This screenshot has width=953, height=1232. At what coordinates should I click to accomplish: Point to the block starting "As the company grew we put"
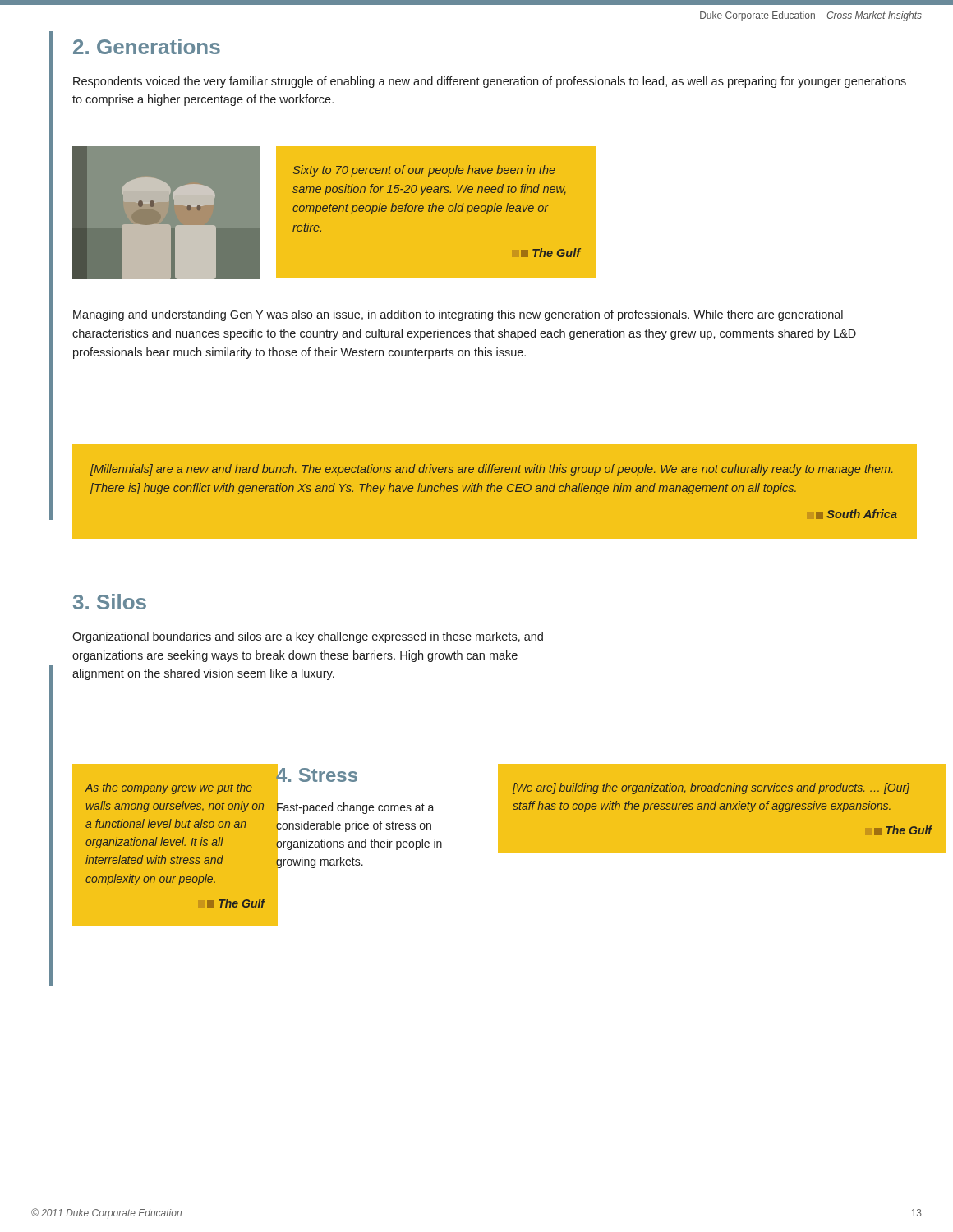click(x=175, y=847)
